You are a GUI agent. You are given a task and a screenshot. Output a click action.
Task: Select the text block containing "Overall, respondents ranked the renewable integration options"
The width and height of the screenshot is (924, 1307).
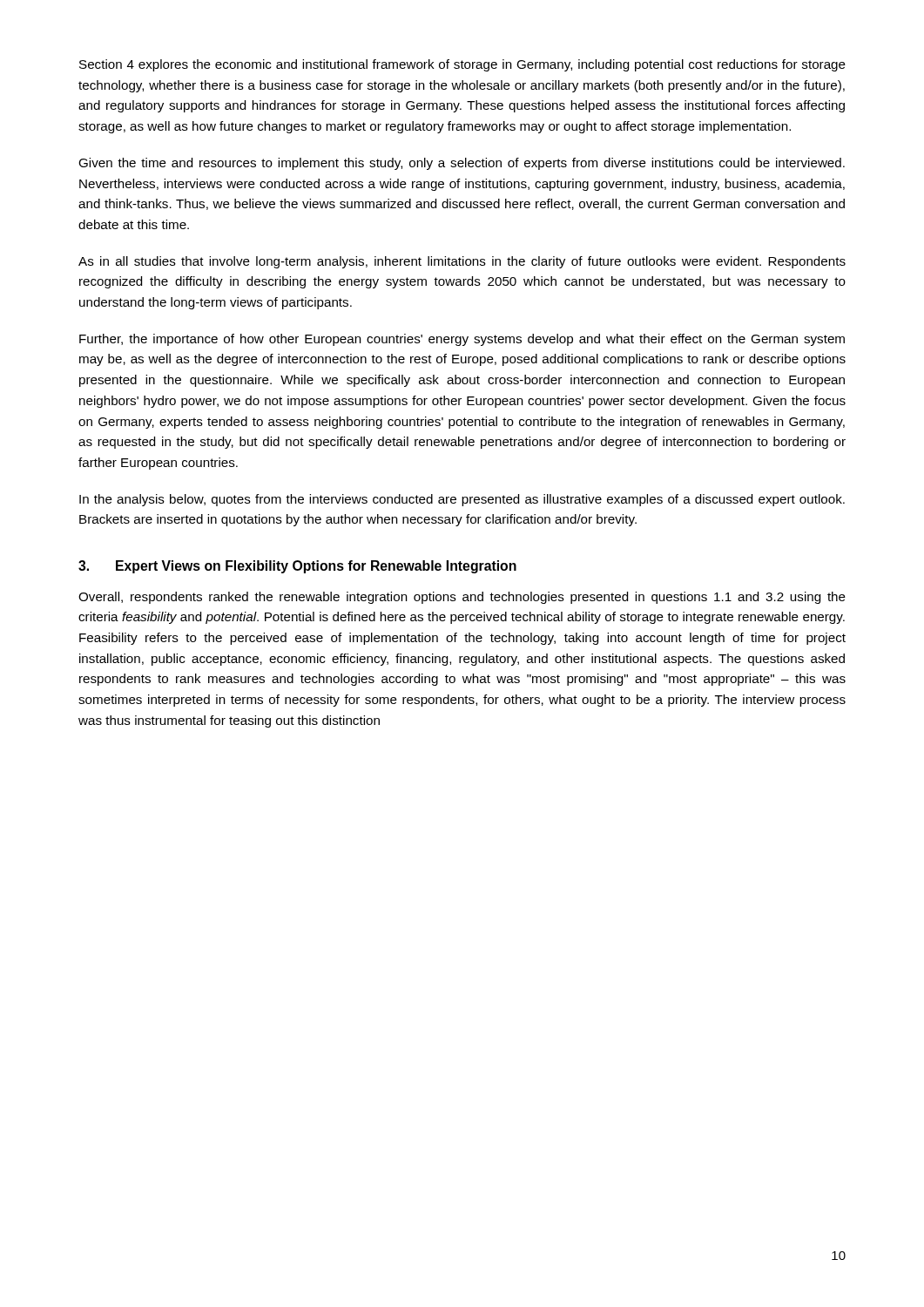coord(462,658)
